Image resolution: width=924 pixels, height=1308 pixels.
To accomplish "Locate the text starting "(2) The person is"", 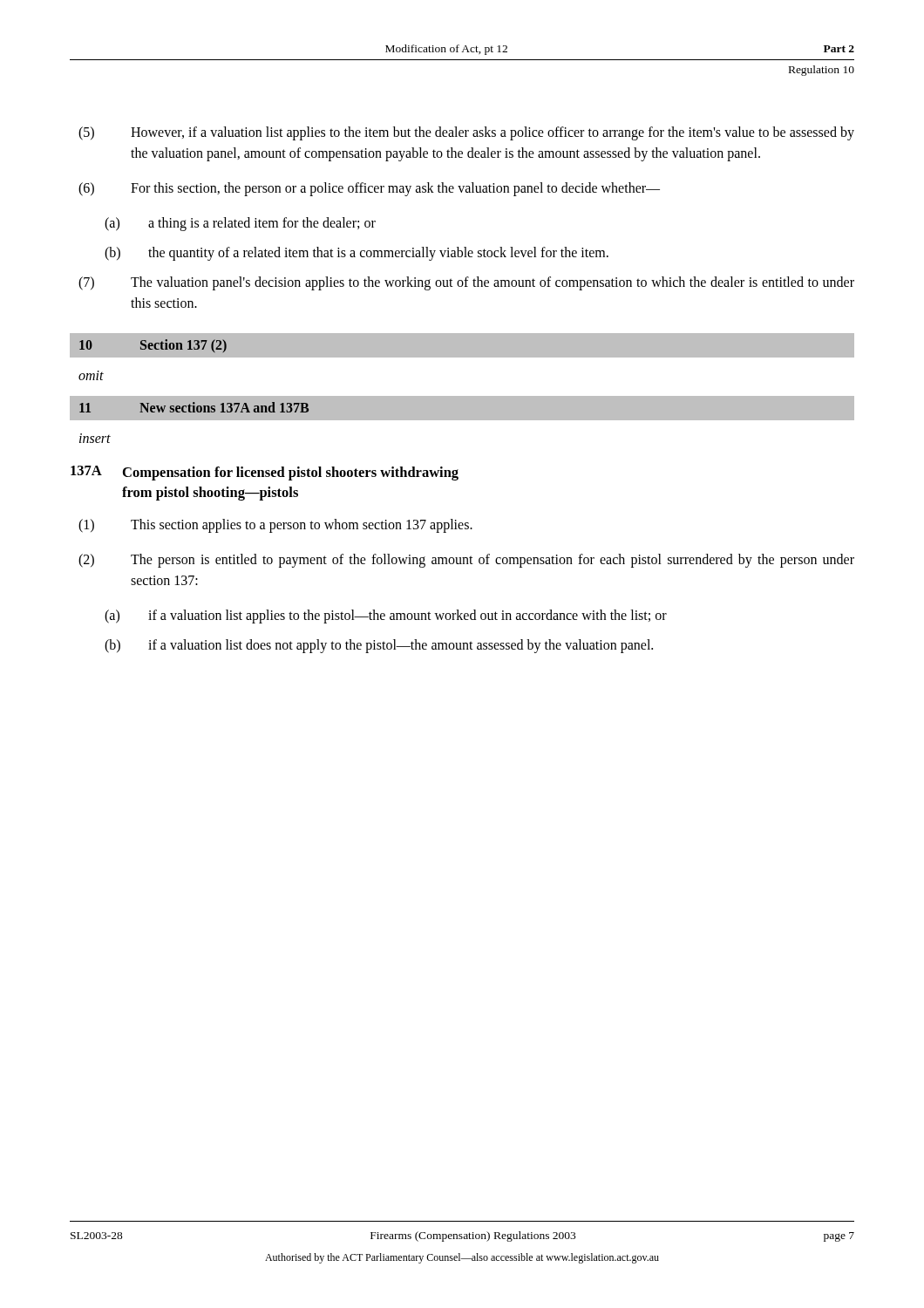I will tap(462, 570).
